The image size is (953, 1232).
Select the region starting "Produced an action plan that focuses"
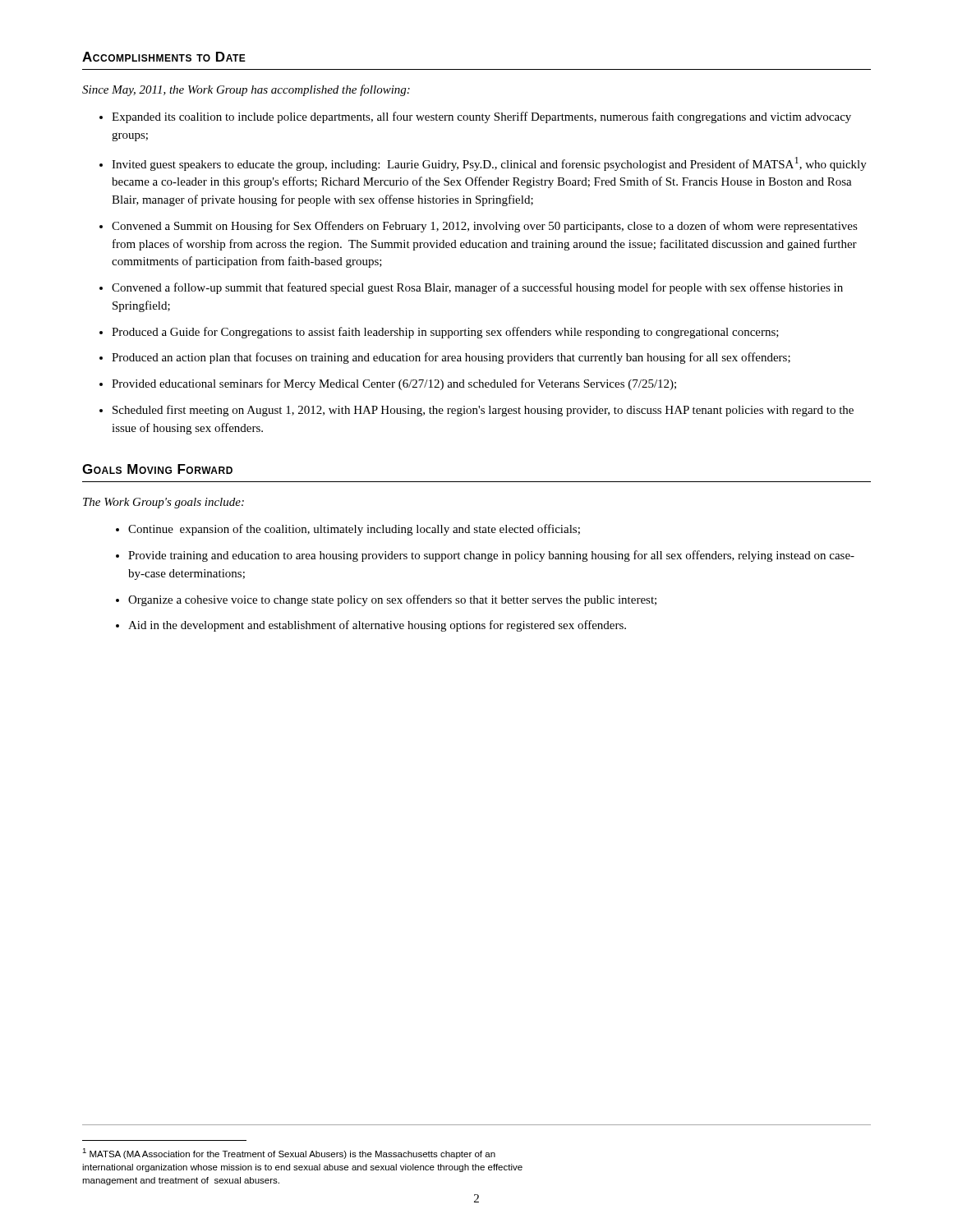[x=451, y=357]
